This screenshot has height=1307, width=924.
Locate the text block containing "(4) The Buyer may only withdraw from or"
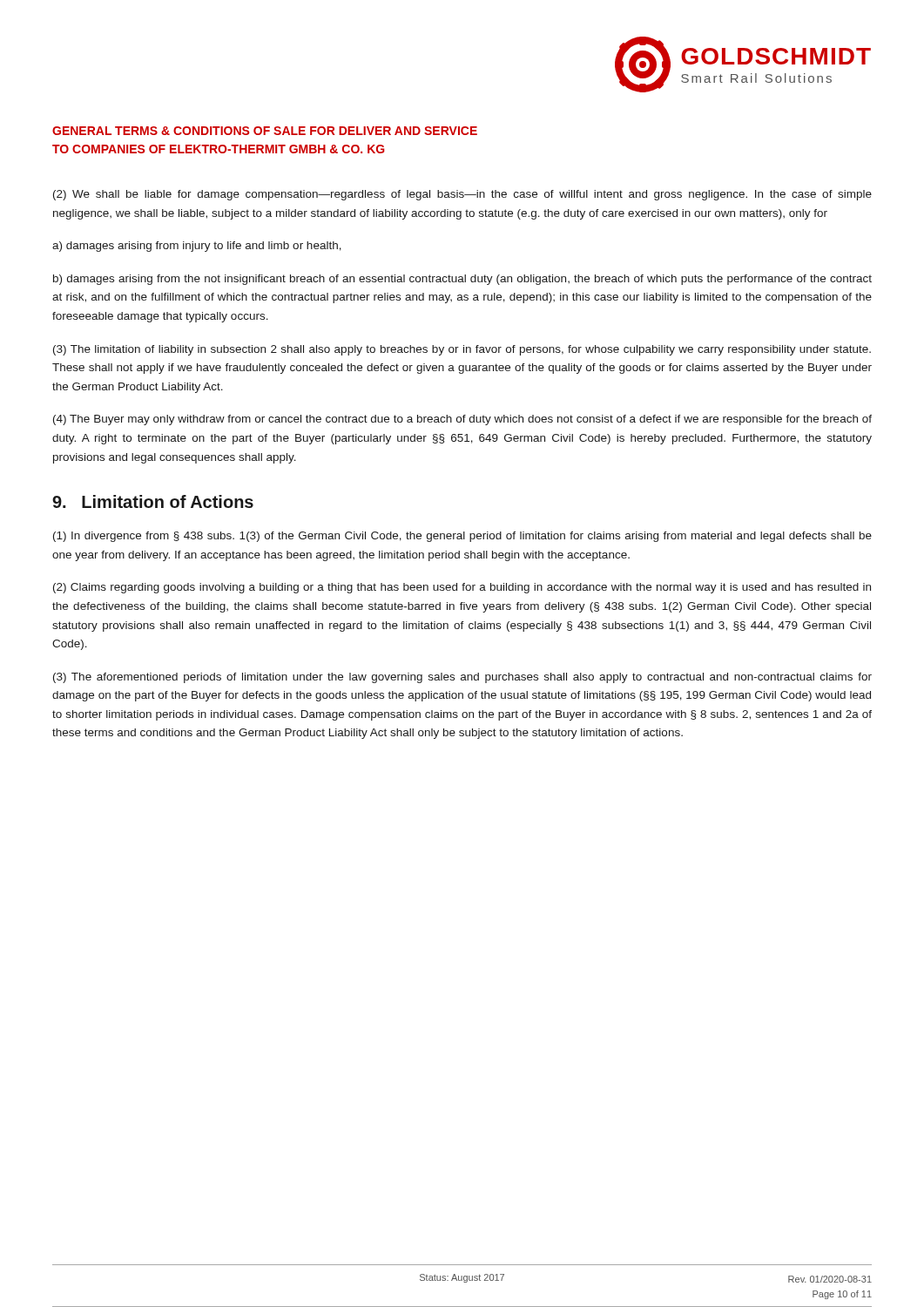click(x=462, y=438)
